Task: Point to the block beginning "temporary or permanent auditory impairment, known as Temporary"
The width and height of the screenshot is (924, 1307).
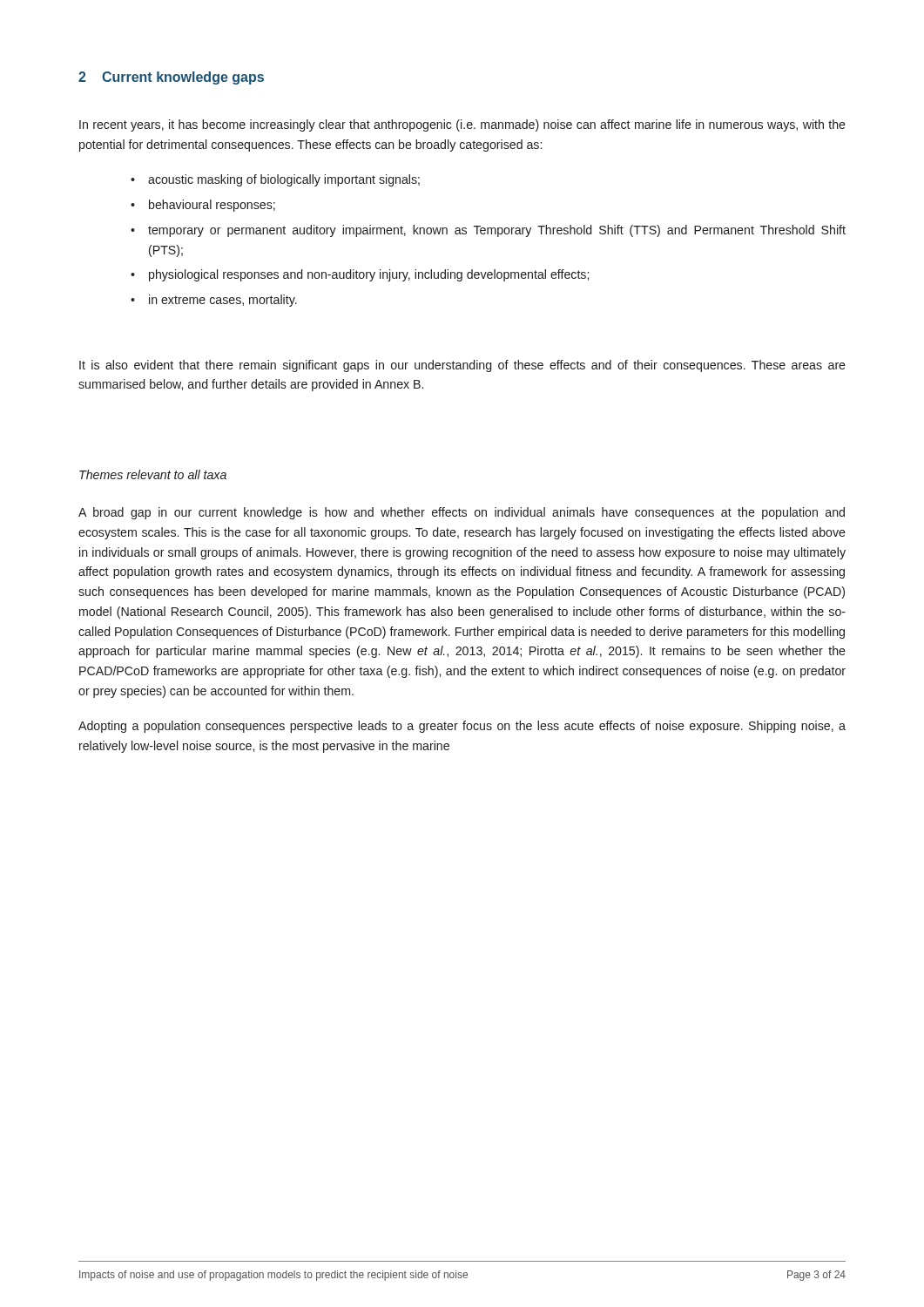Action: pos(497,240)
